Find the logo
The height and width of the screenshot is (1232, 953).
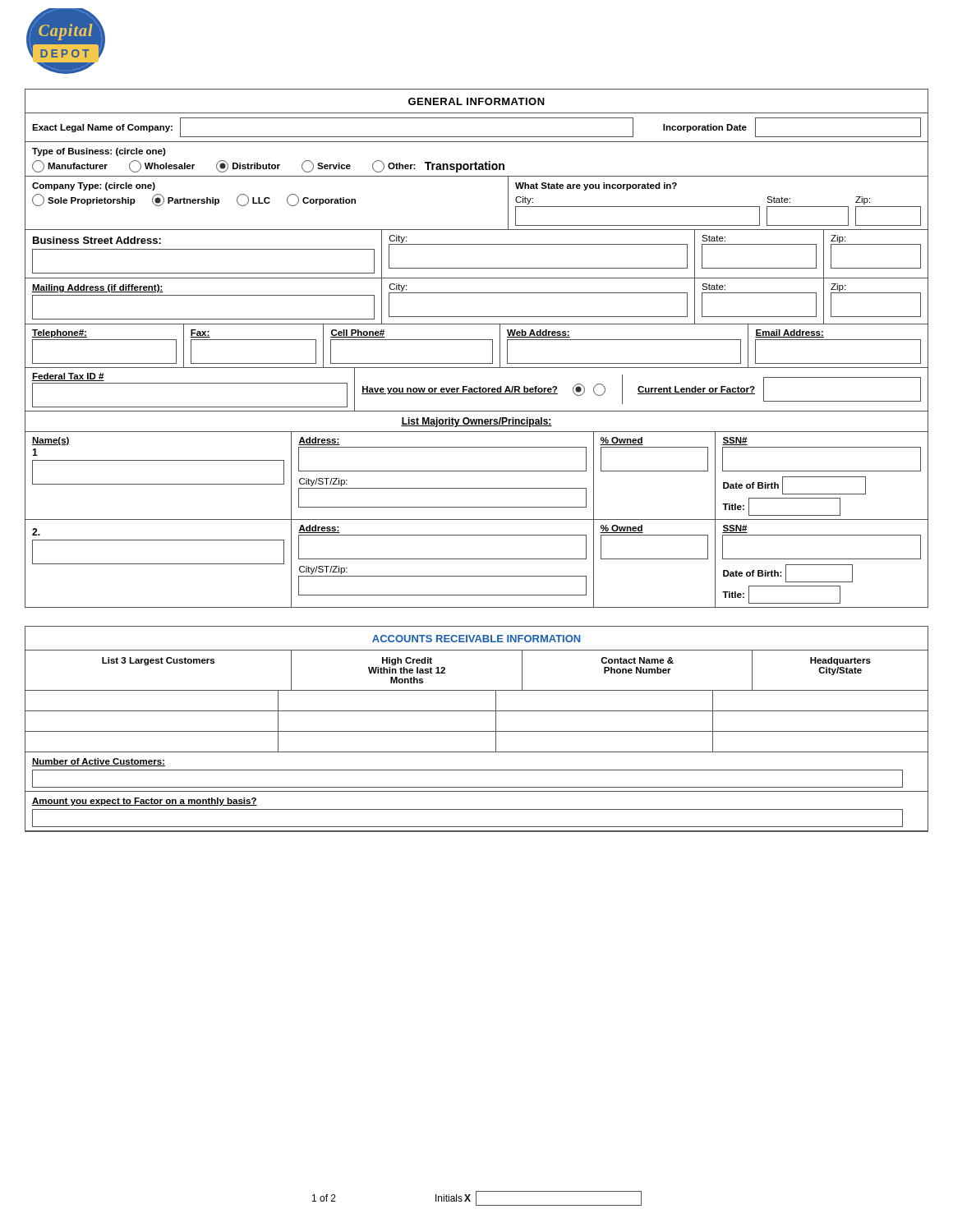tap(476, 41)
